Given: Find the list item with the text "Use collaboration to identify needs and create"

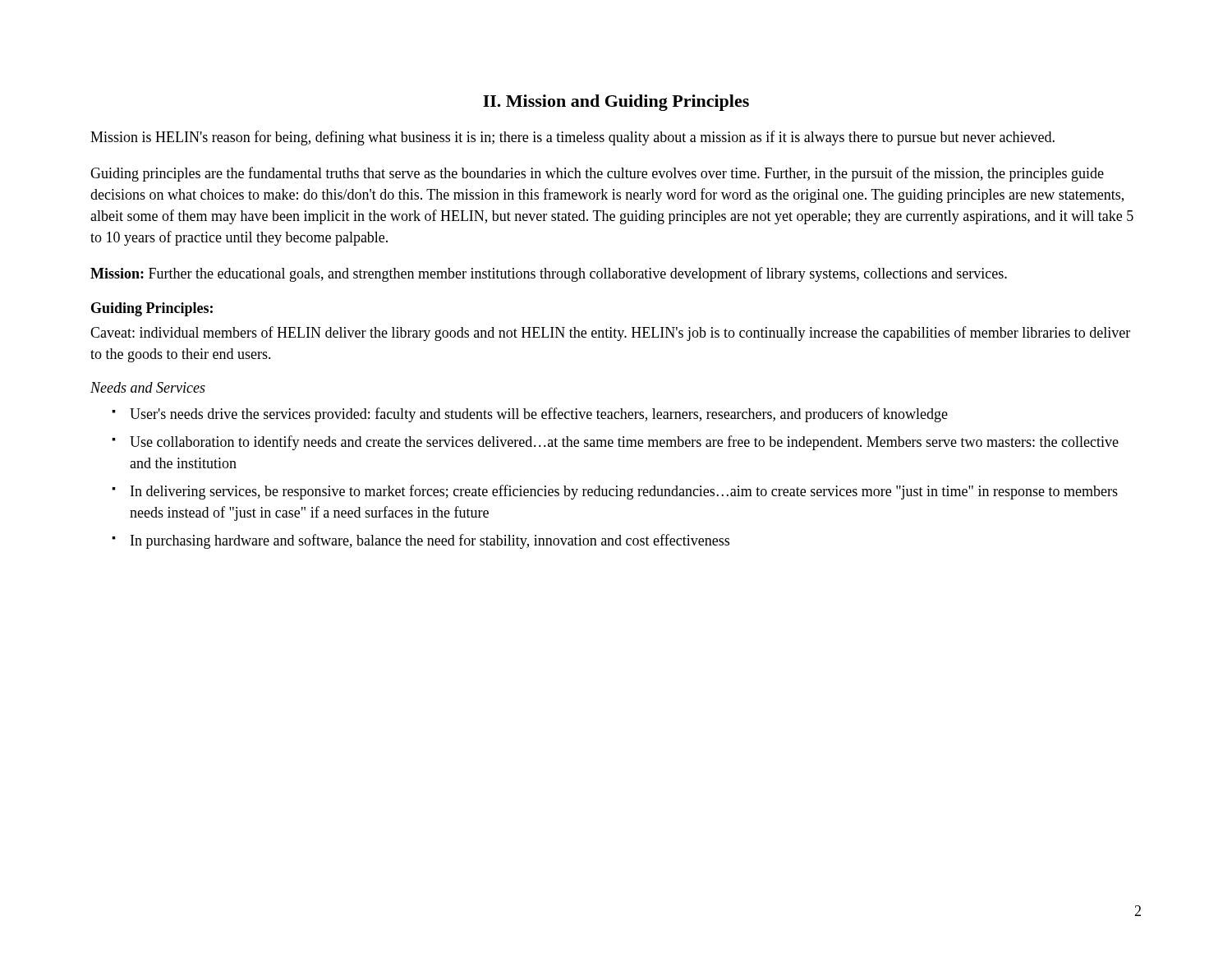Looking at the screenshot, I should click(624, 453).
